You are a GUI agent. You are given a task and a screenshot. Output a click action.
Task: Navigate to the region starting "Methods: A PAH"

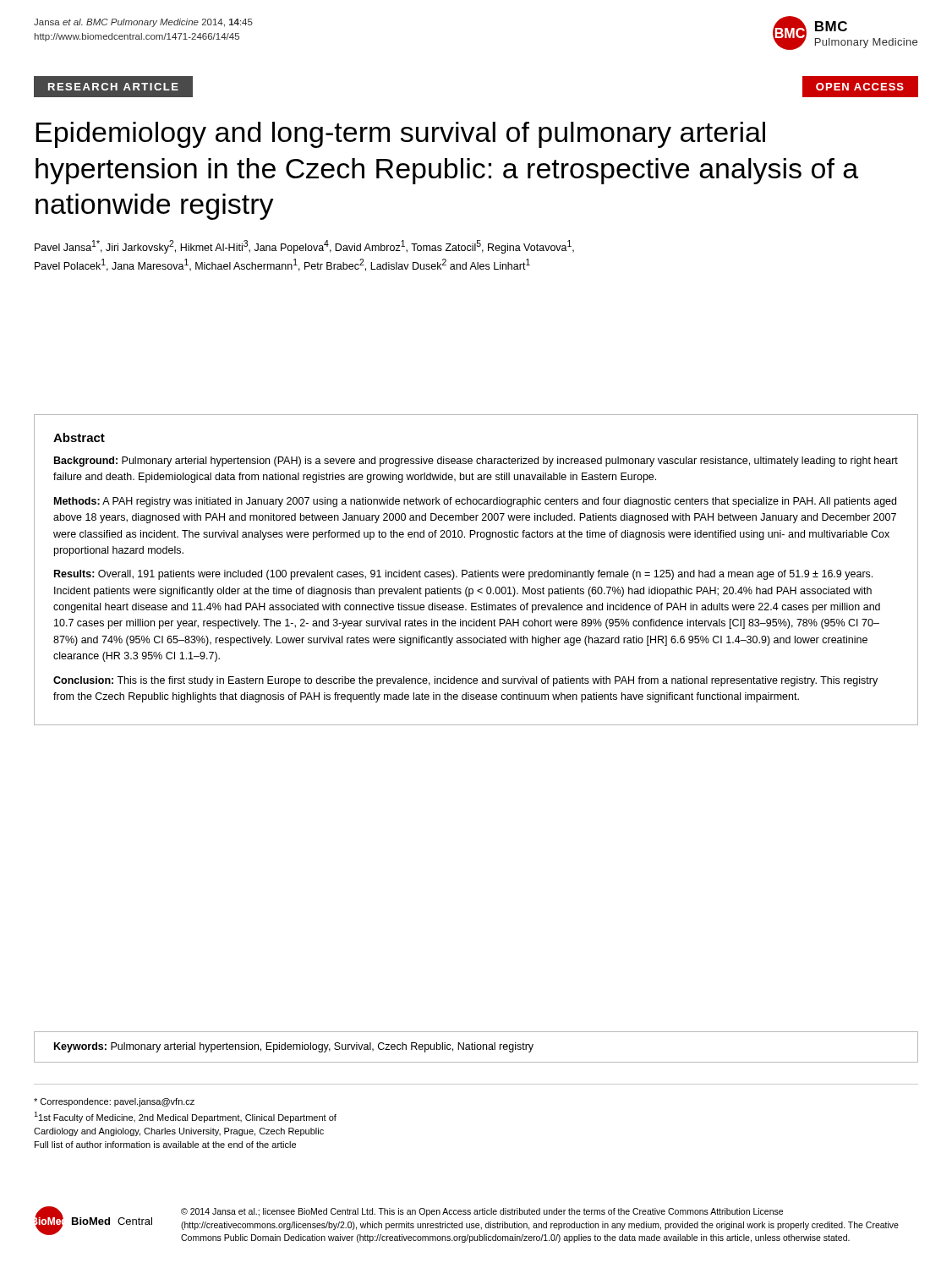(x=475, y=526)
